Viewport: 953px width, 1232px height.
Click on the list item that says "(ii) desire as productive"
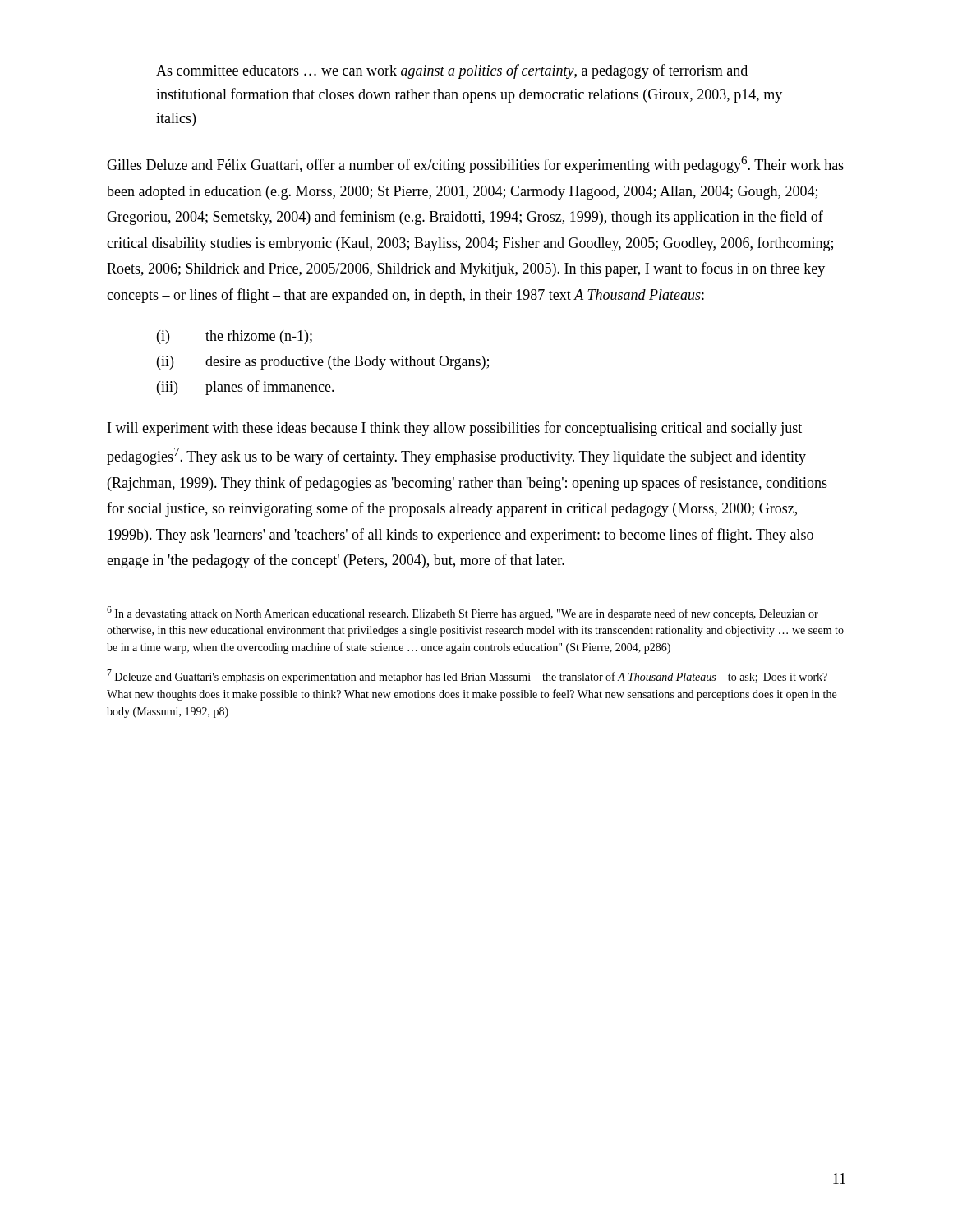click(x=323, y=362)
